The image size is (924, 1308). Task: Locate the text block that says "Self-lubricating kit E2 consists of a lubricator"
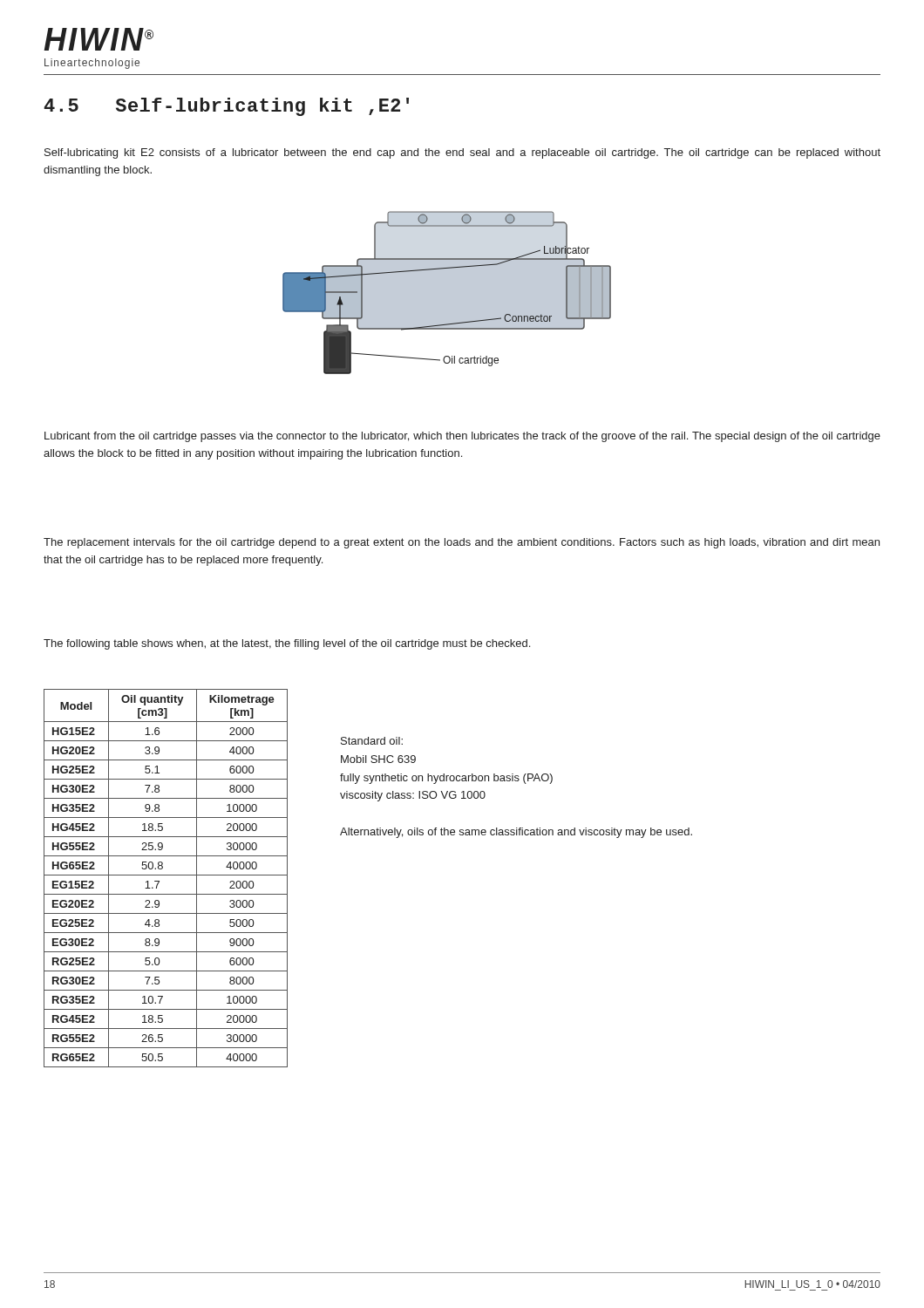(x=462, y=161)
